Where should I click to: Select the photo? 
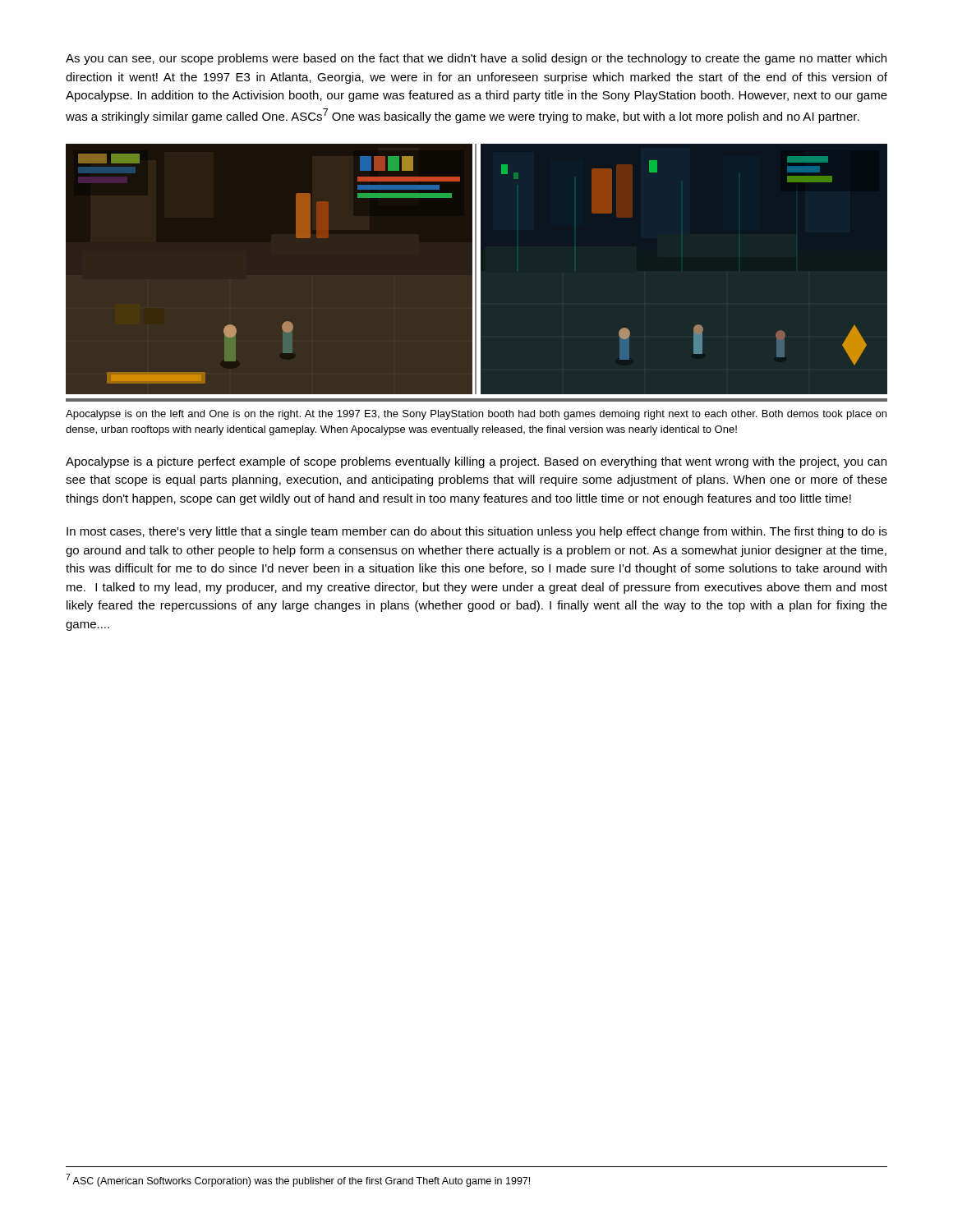coord(476,273)
